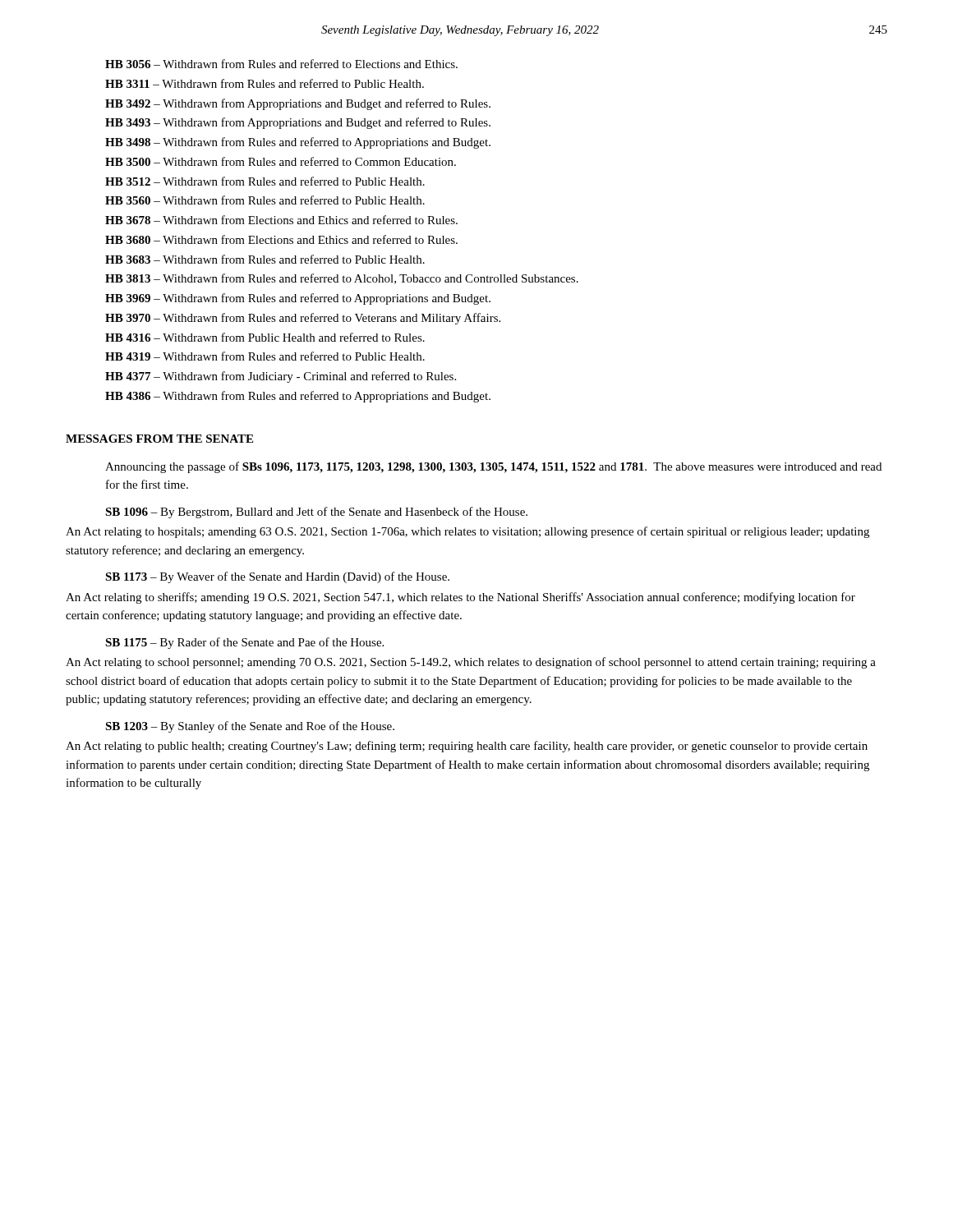Screen dimensions: 1232x953
Task: Navigate to the region starting "HB 3969 –"
Action: tap(298, 298)
